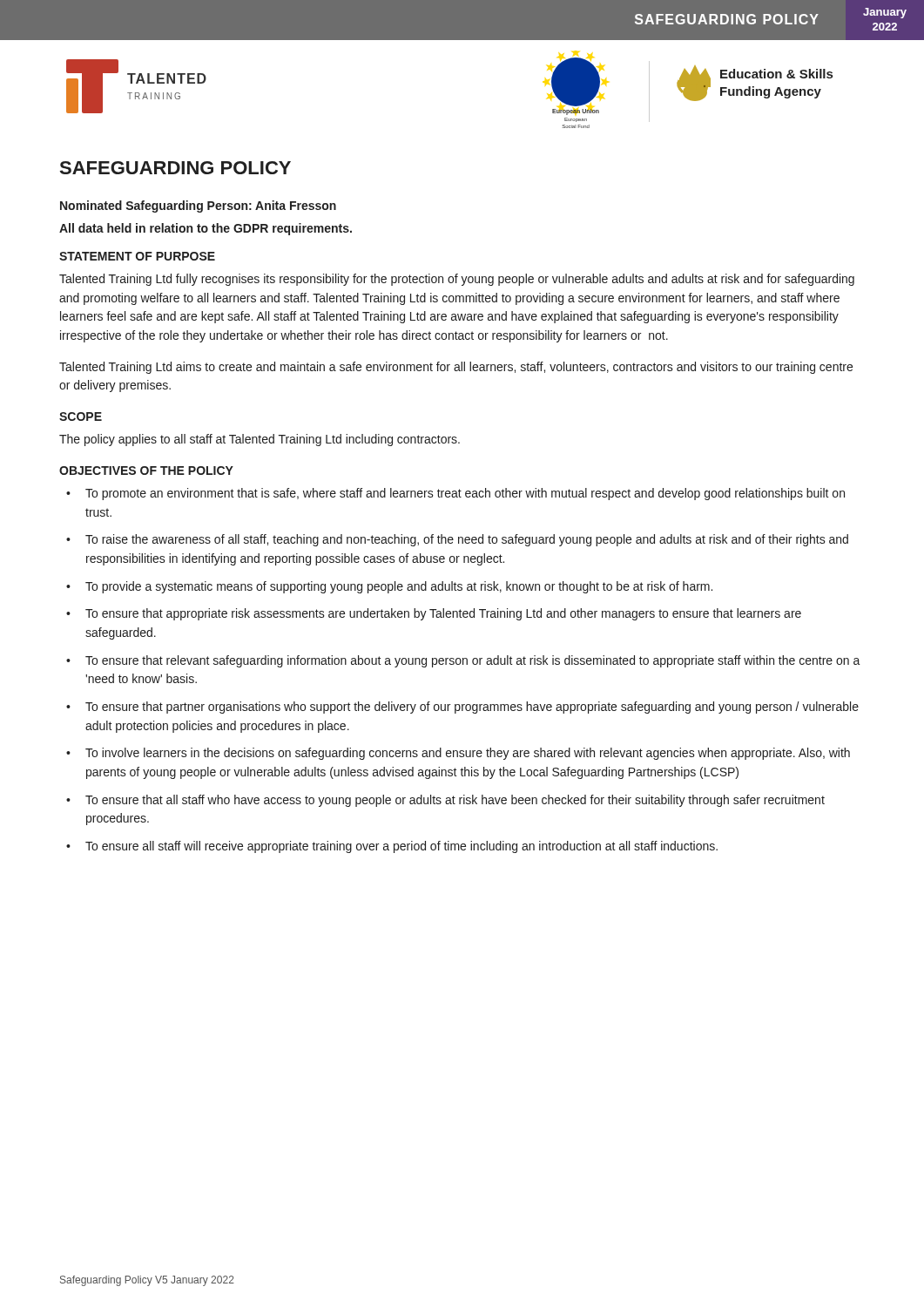
Task: Navigate to the block starting "To raise the awareness of"
Action: 467,549
